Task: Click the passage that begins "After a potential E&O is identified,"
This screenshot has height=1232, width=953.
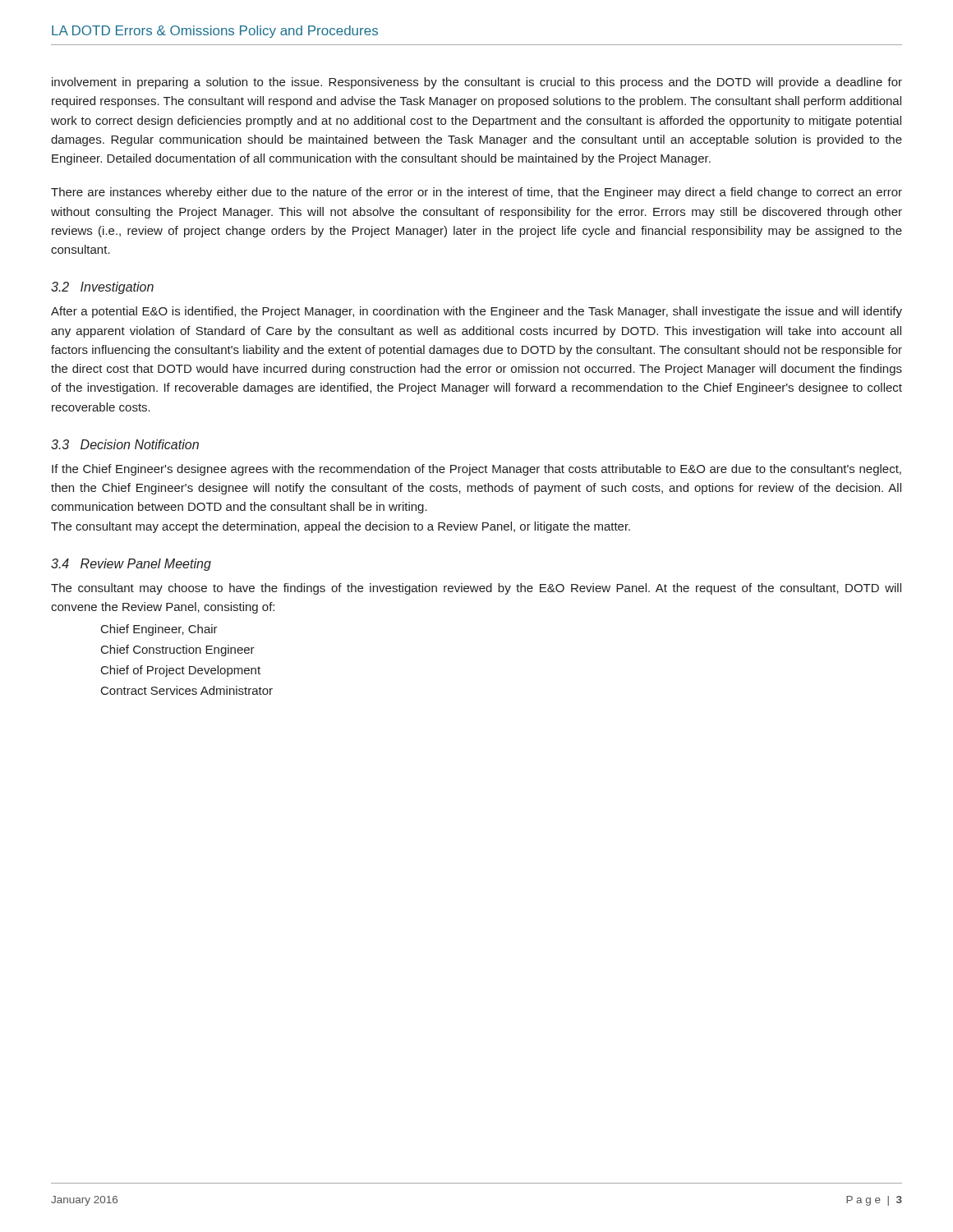Action: [476, 359]
